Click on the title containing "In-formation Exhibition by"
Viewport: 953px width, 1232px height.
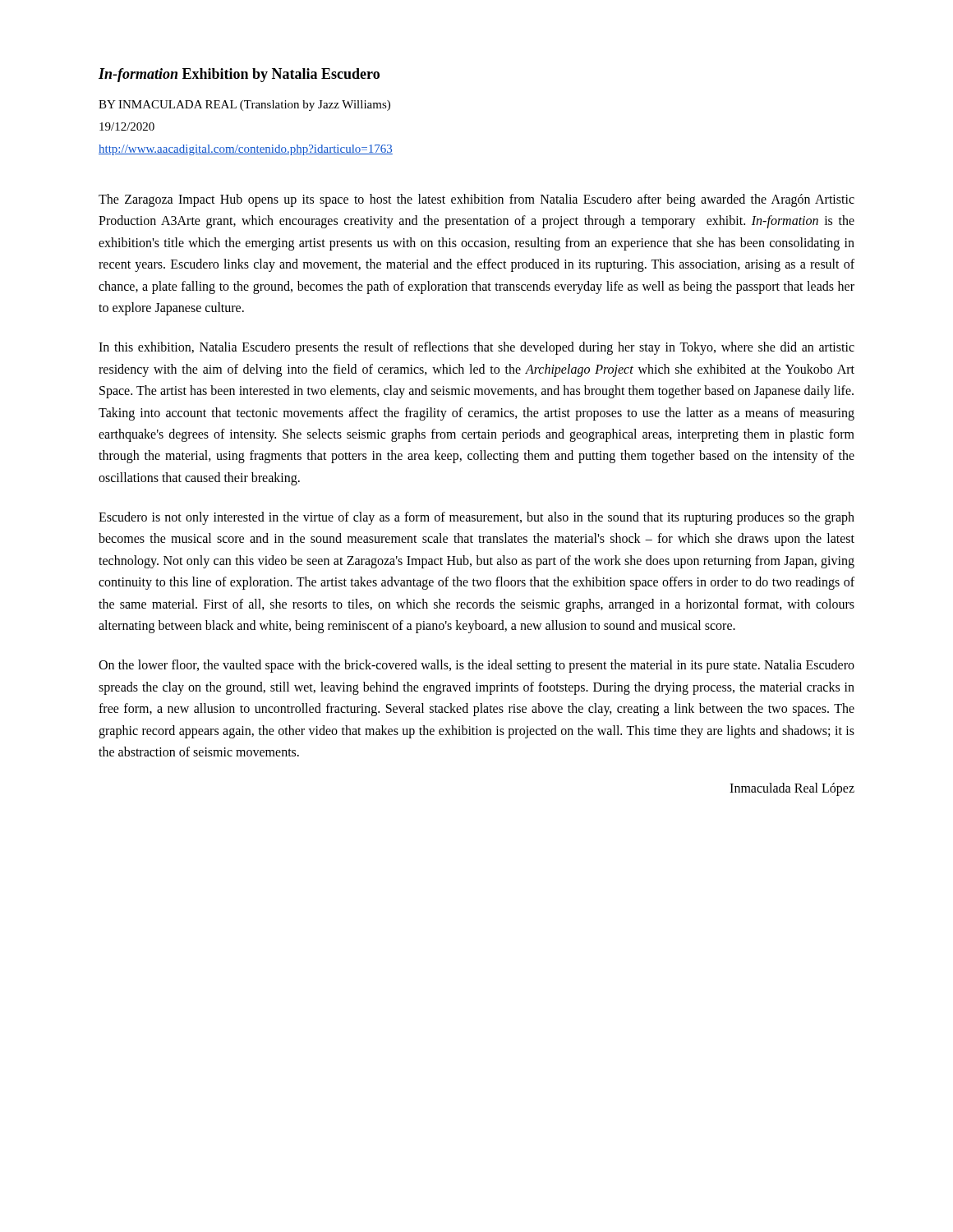[239, 74]
